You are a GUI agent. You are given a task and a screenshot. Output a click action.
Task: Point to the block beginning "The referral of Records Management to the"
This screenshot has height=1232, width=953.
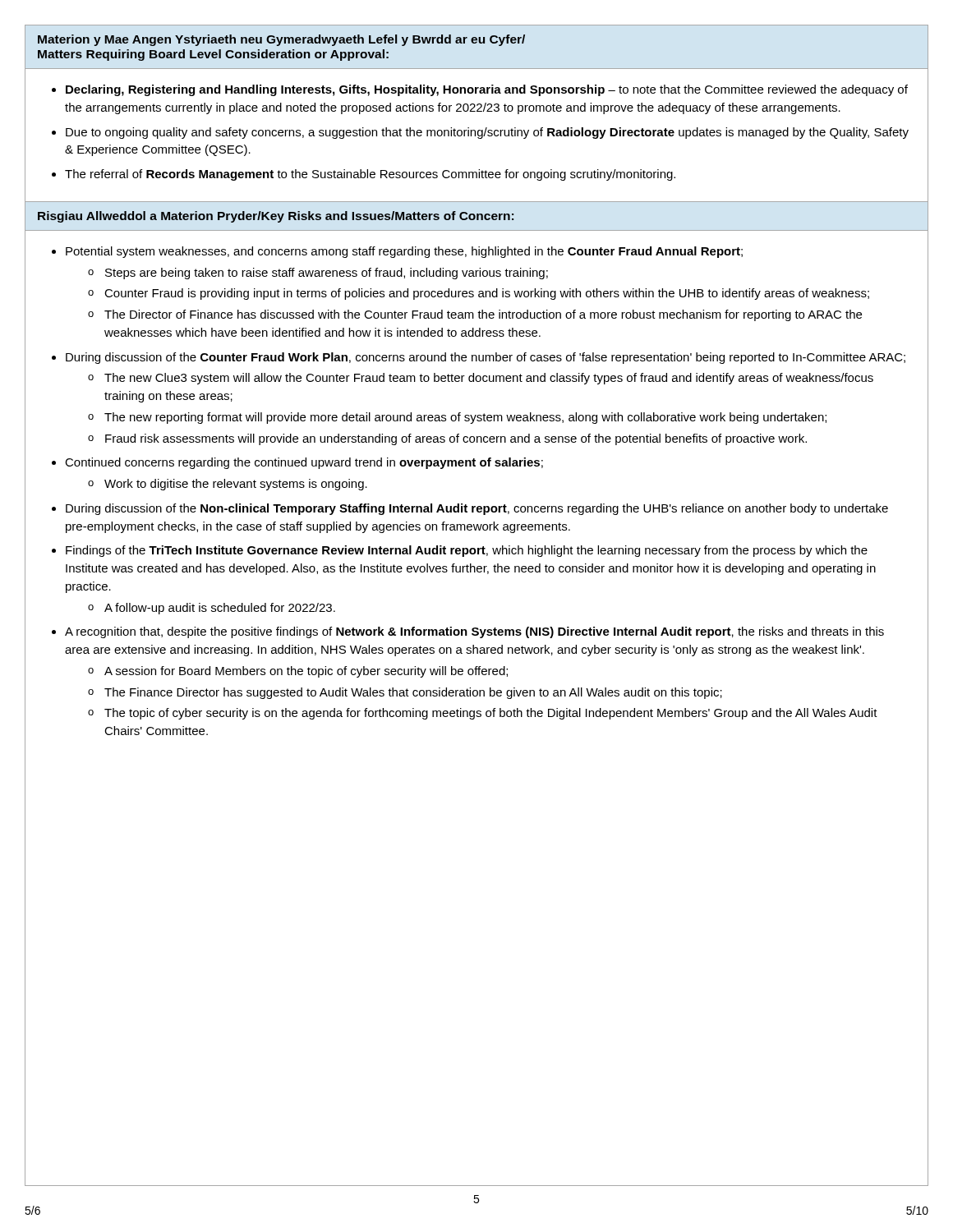tap(371, 174)
